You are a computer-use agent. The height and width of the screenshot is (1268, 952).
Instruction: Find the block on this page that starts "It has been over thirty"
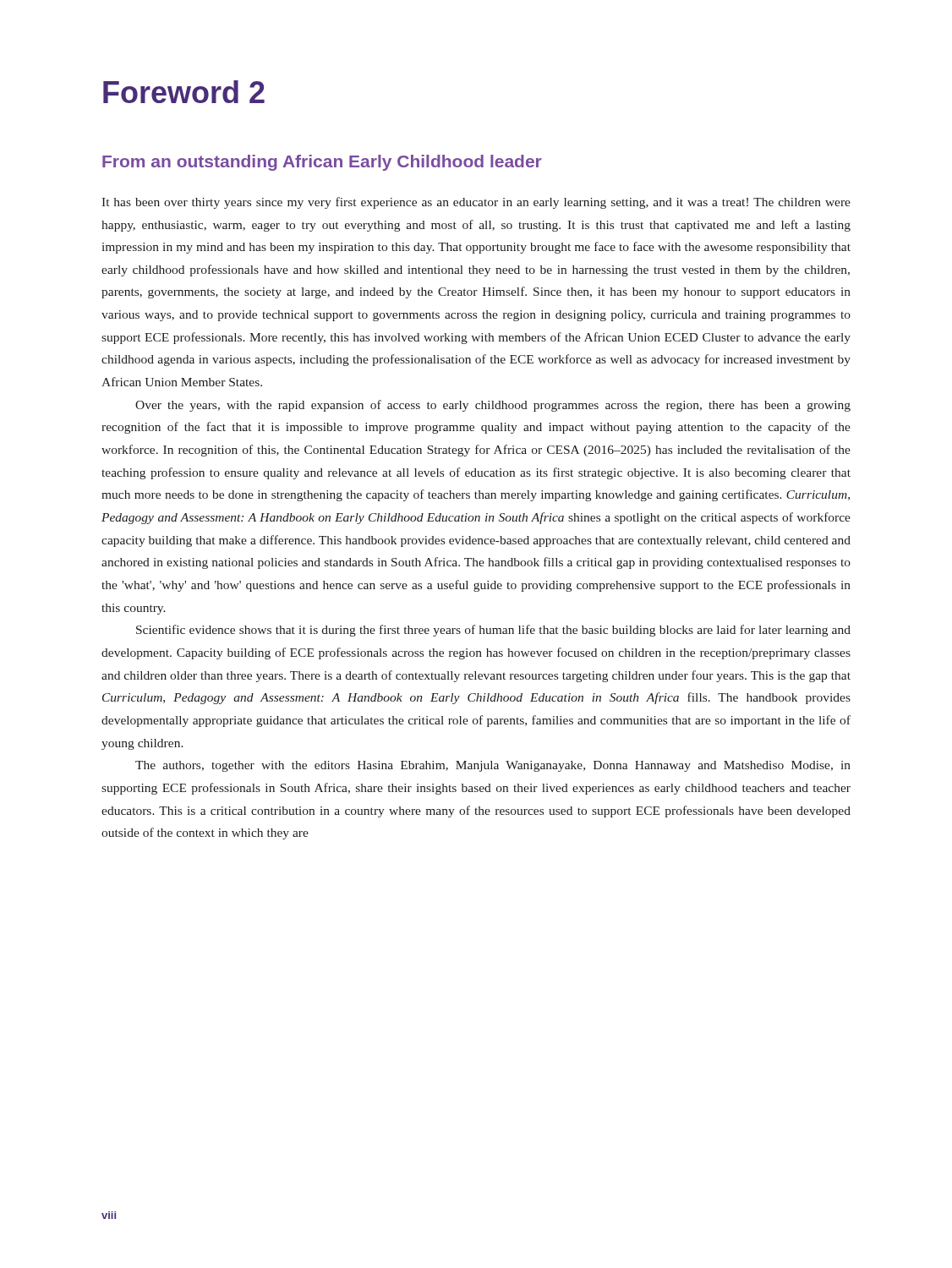(x=476, y=518)
